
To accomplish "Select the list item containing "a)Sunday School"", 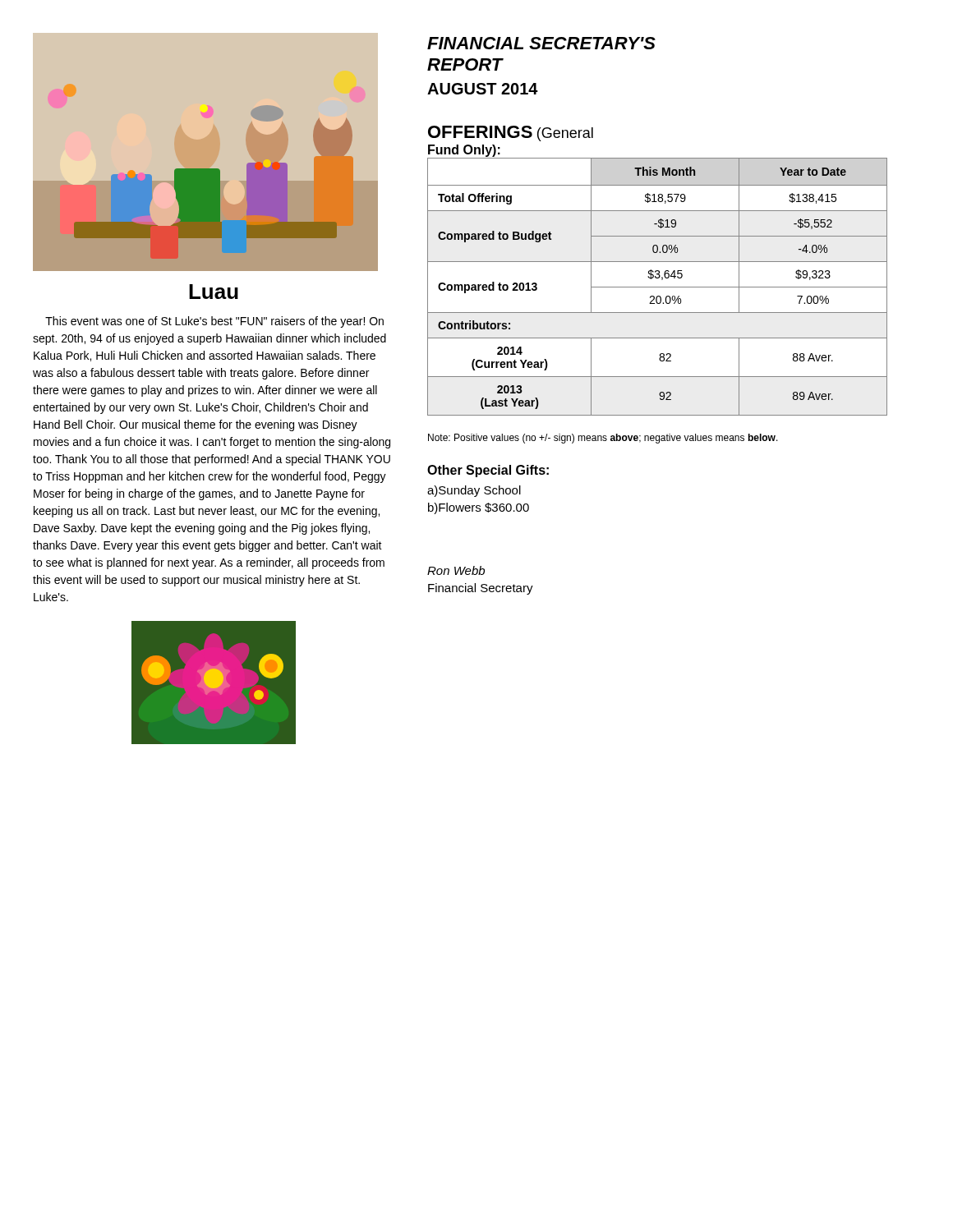I will point(474,490).
